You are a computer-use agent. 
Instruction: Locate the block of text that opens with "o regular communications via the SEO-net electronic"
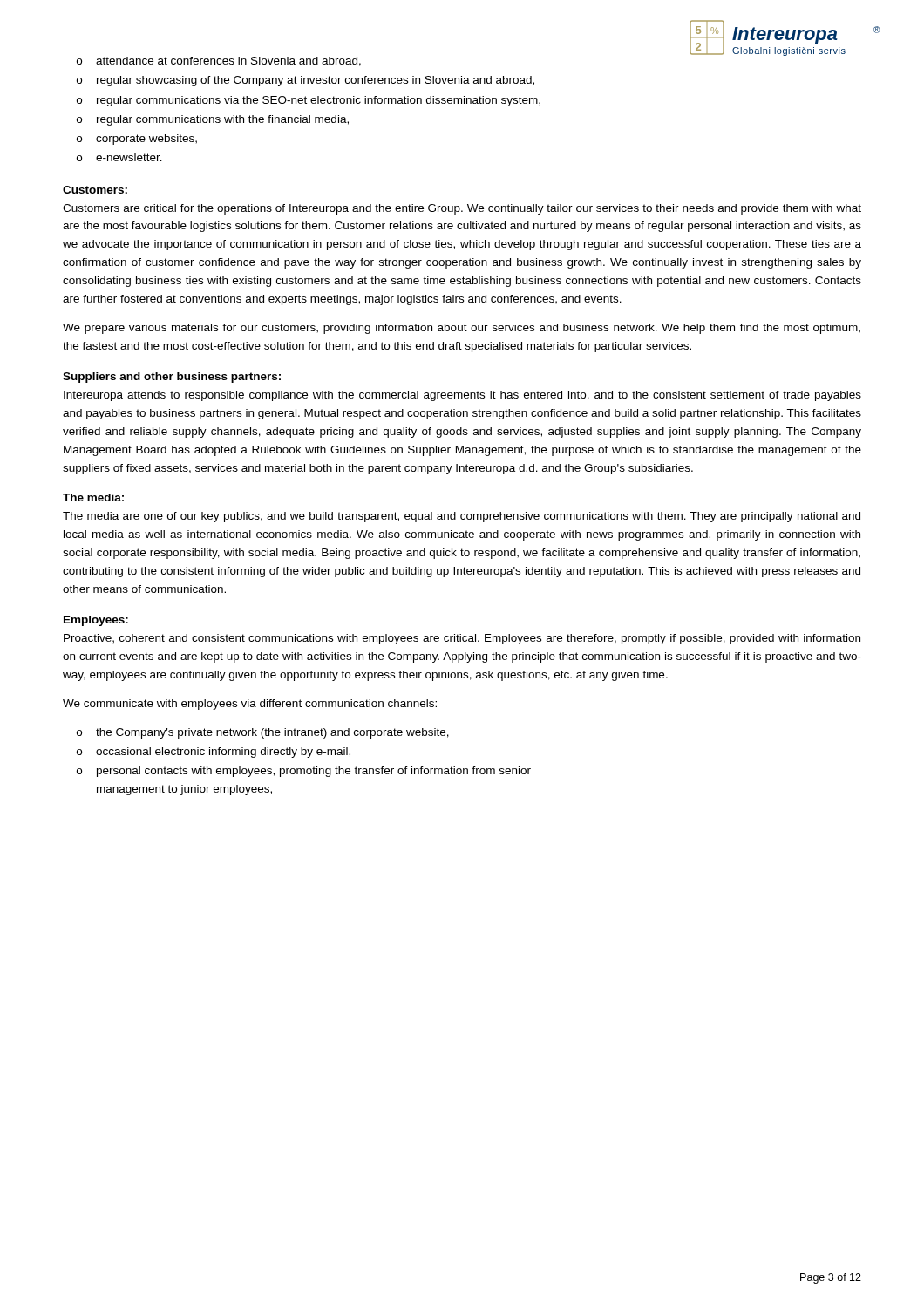tap(302, 100)
